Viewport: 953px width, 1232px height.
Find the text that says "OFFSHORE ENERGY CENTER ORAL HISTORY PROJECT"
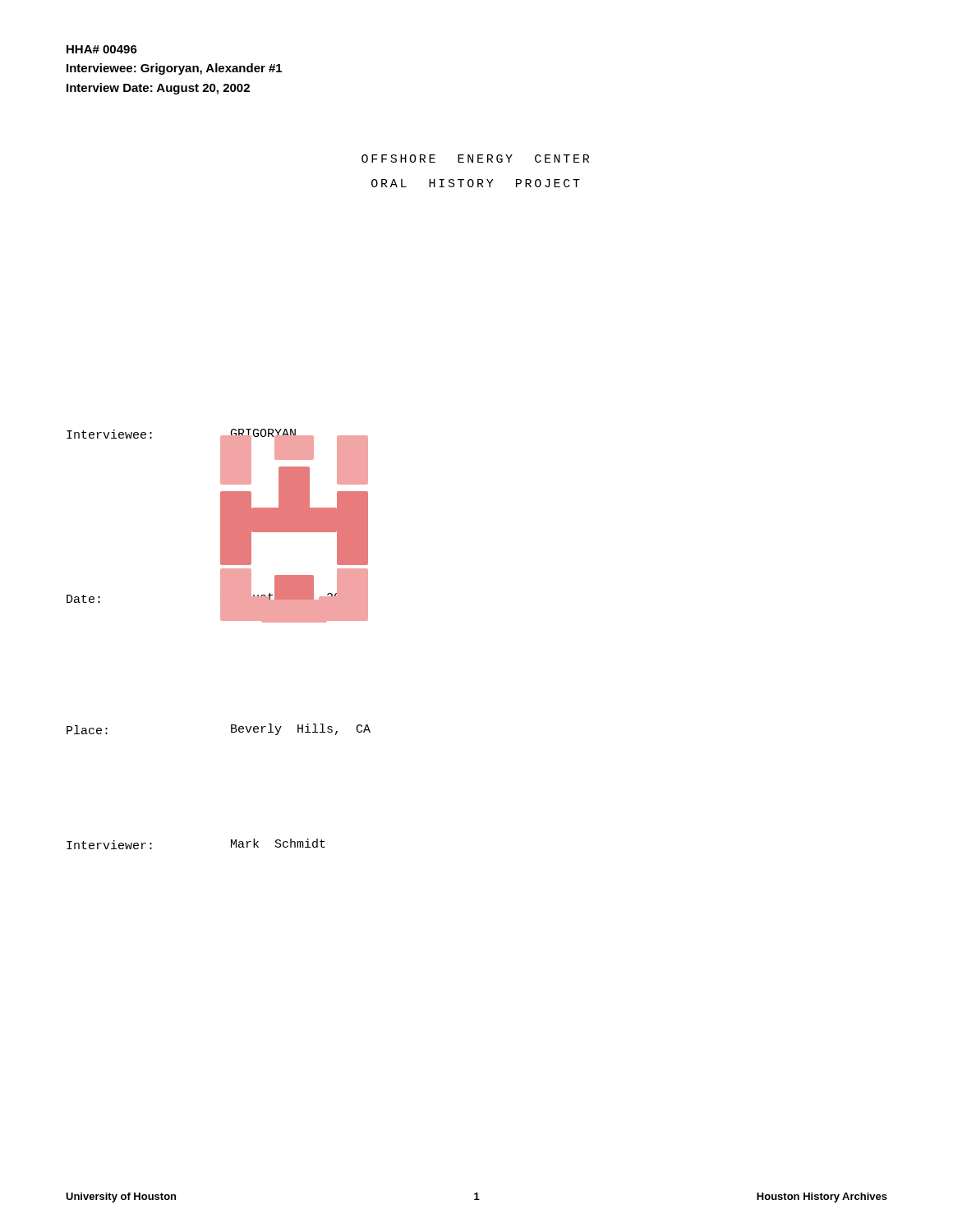click(476, 172)
